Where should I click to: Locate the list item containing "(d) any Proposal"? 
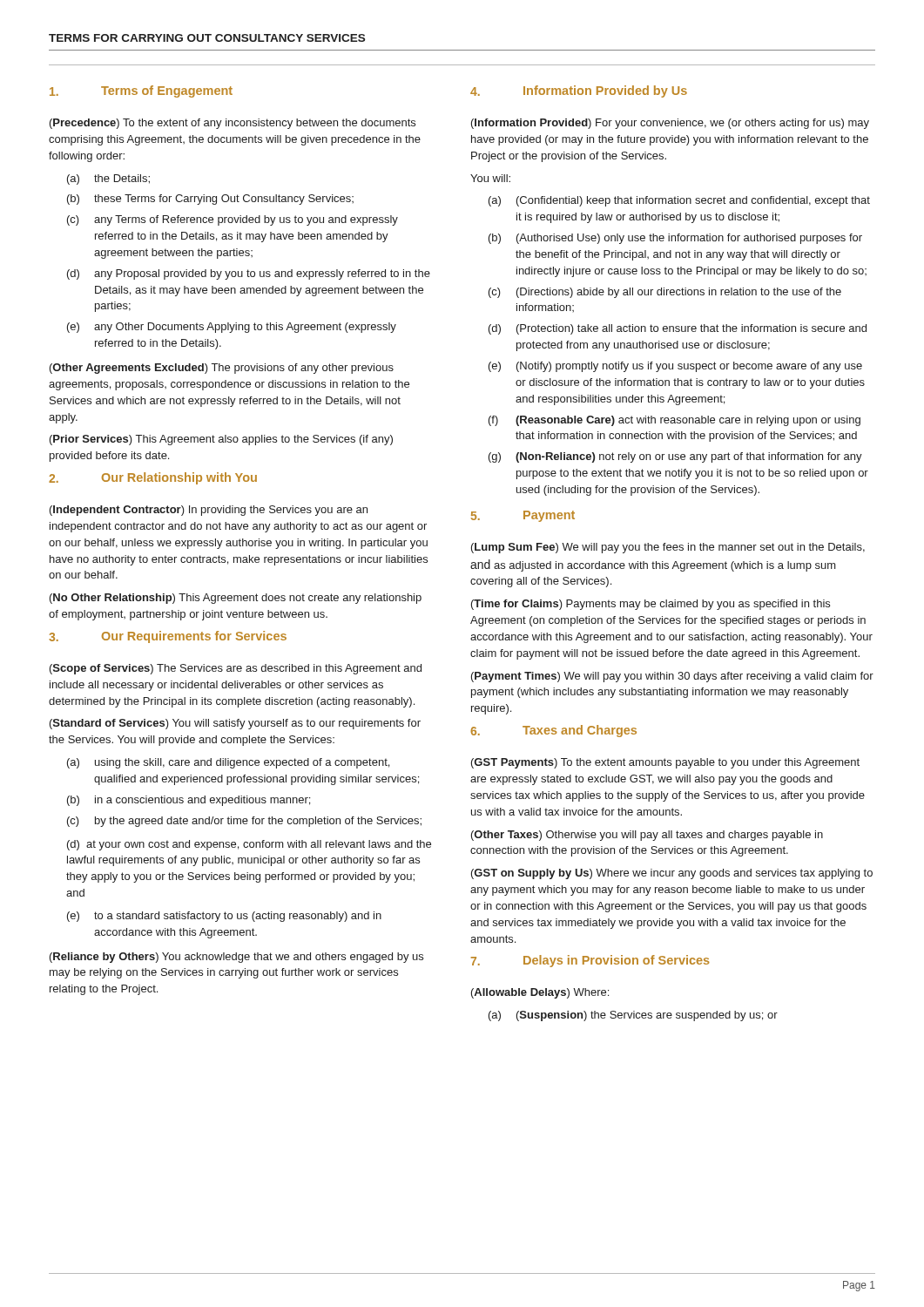pyautogui.click(x=249, y=290)
